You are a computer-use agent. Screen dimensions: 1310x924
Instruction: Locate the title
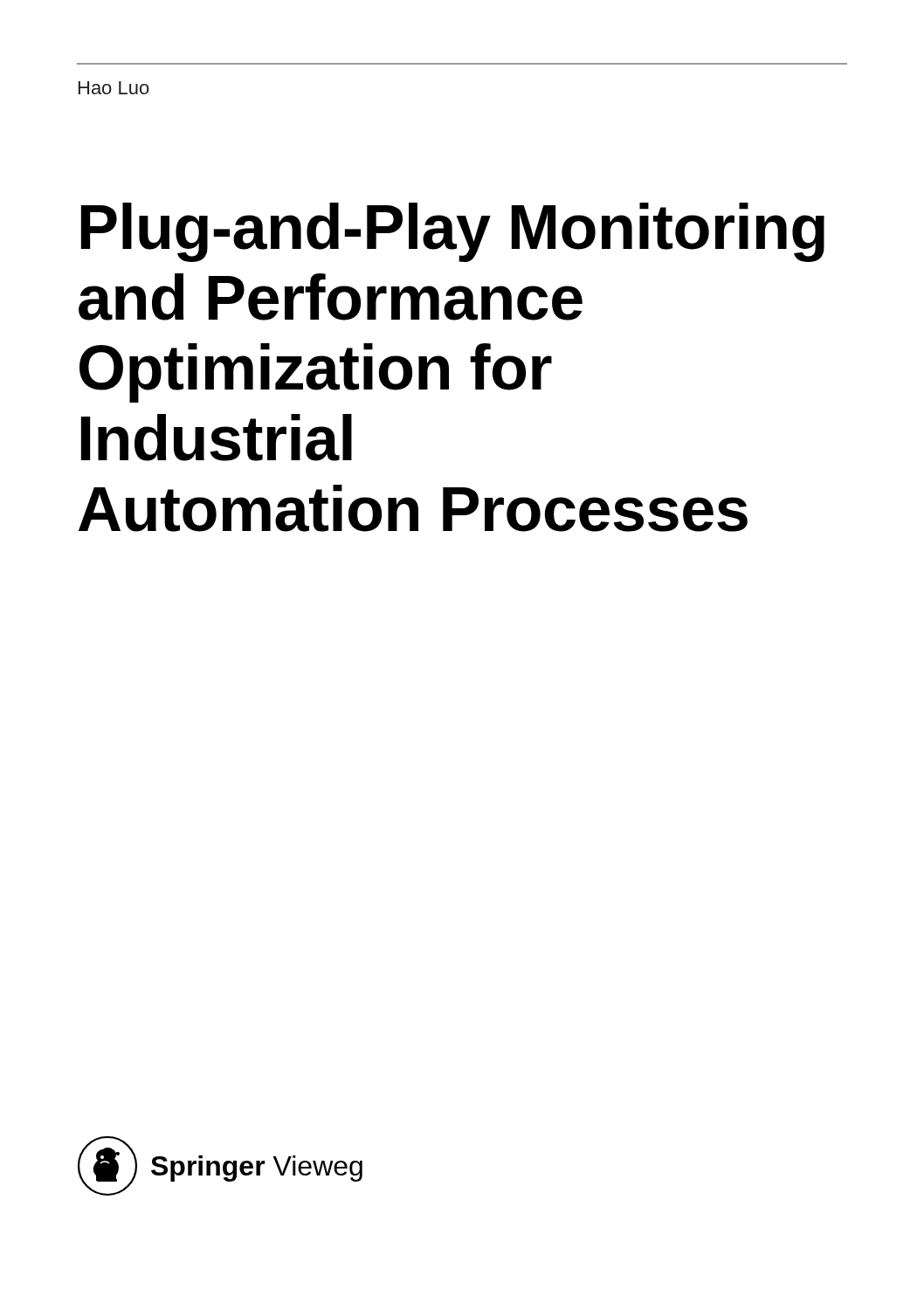pos(452,368)
